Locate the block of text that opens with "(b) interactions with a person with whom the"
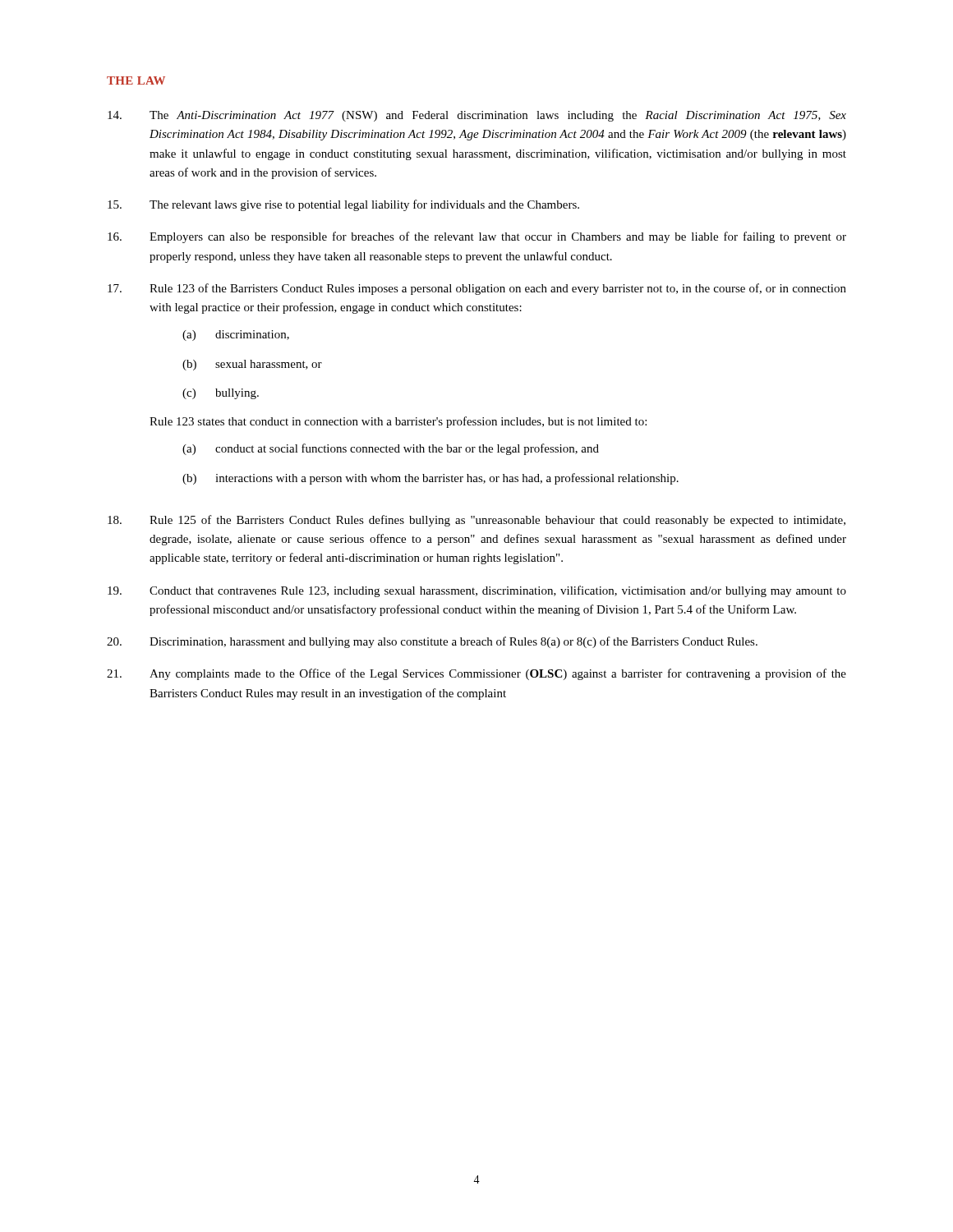 pyautogui.click(x=498, y=478)
